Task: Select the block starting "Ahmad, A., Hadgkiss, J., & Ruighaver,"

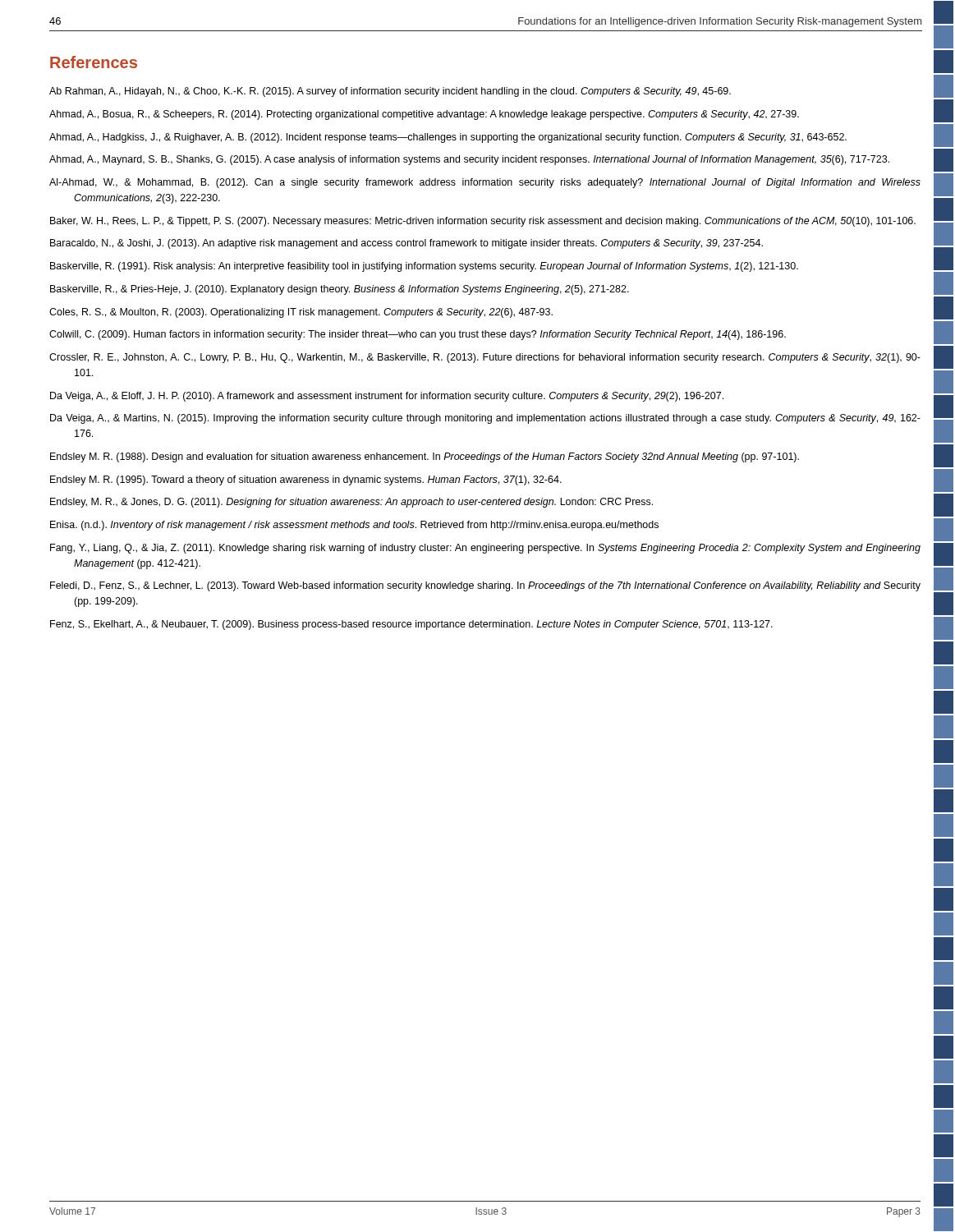Action: coord(448,137)
